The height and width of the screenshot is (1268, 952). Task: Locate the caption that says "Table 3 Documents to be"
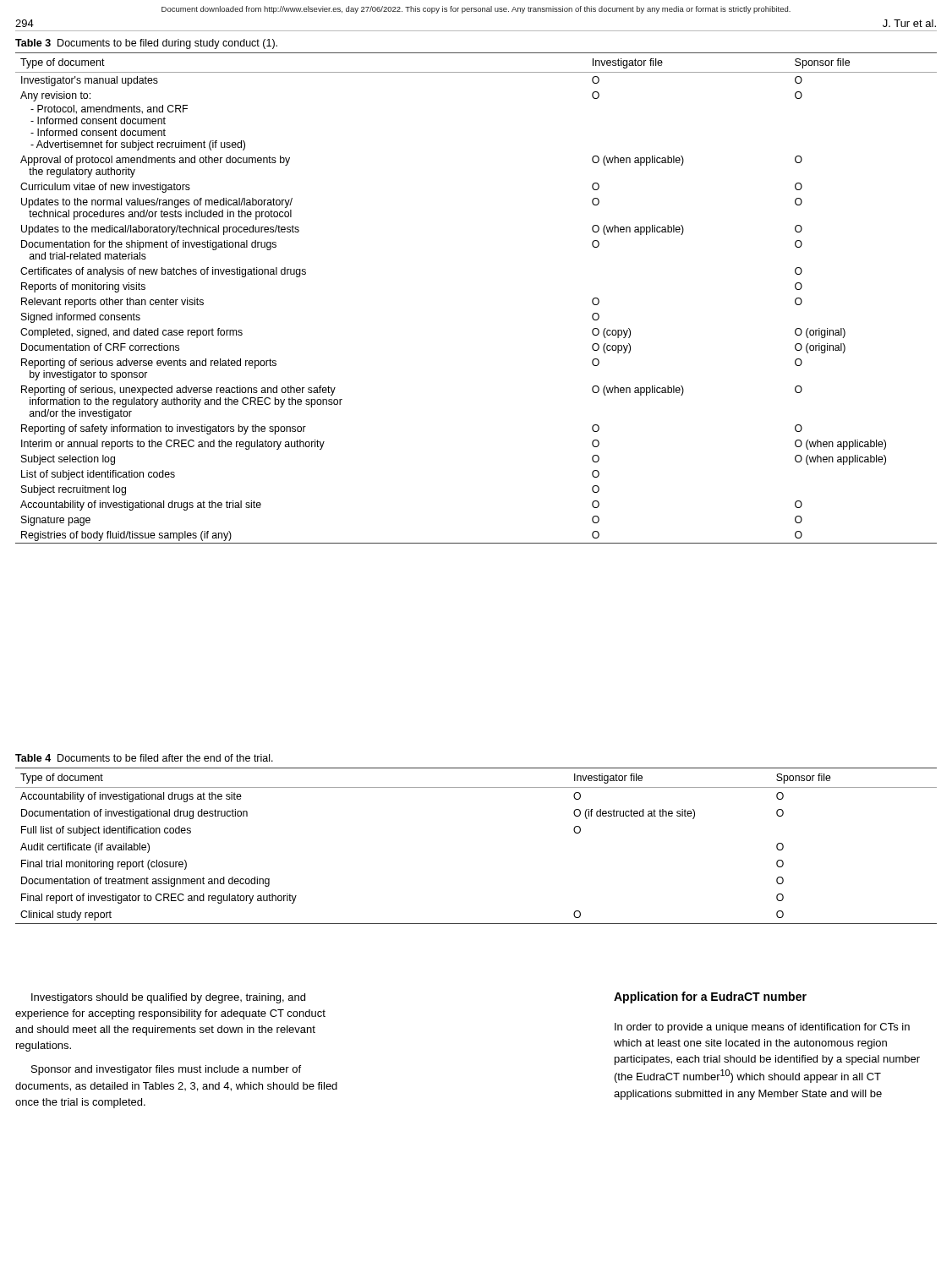pos(147,43)
